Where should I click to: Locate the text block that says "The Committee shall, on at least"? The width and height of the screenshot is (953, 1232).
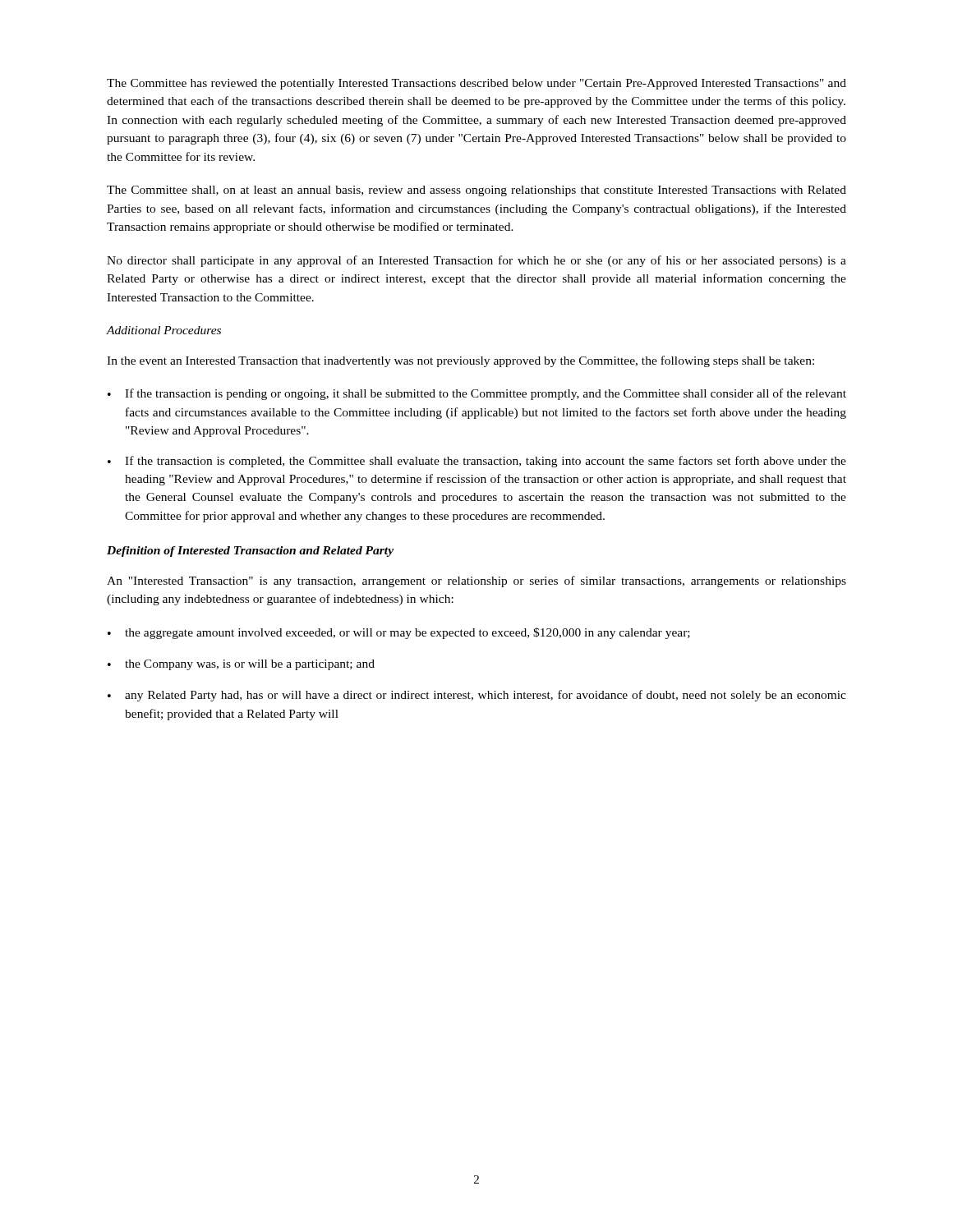tap(476, 208)
